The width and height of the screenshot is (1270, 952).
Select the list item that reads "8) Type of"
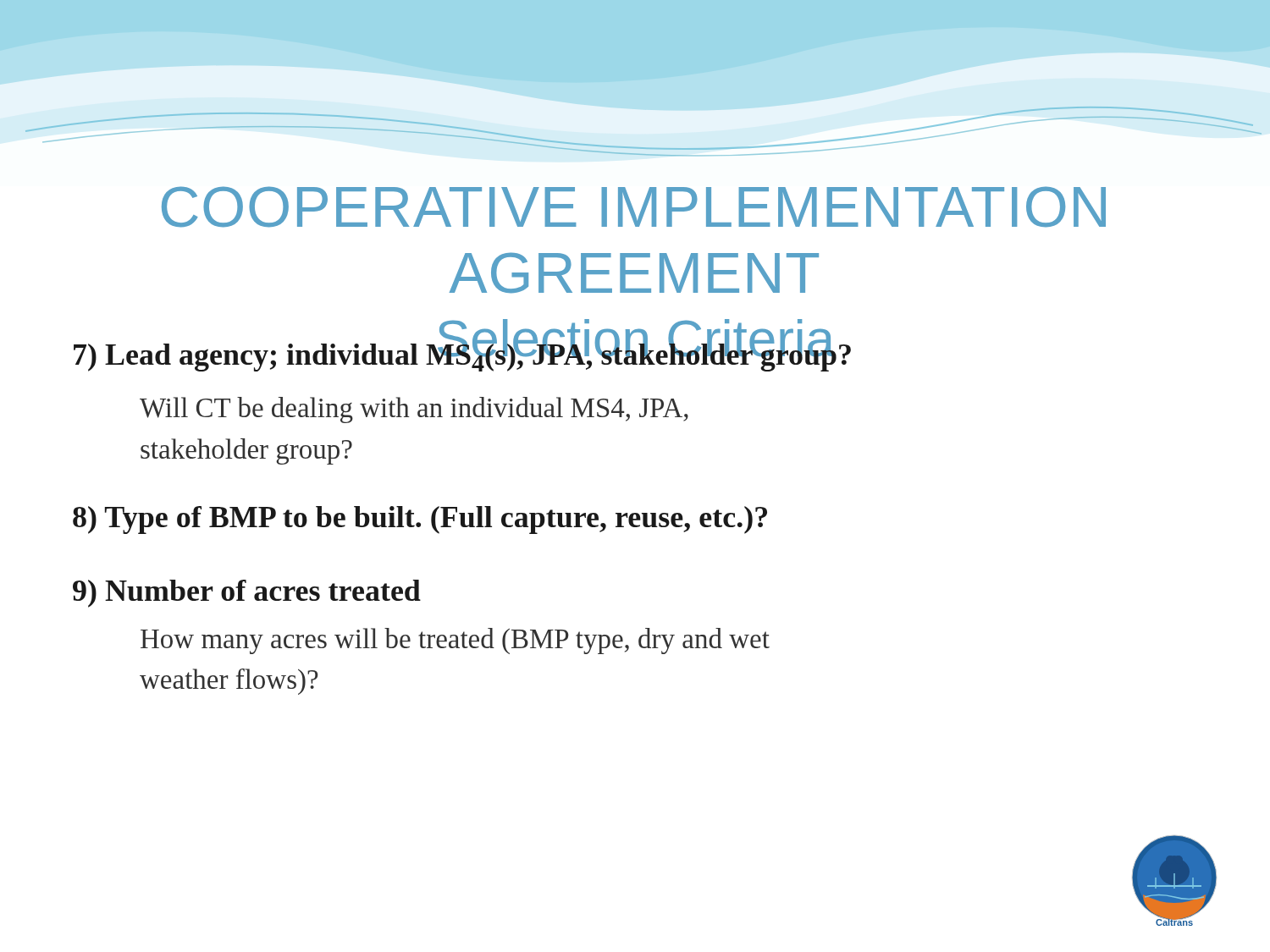pyautogui.click(x=633, y=518)
